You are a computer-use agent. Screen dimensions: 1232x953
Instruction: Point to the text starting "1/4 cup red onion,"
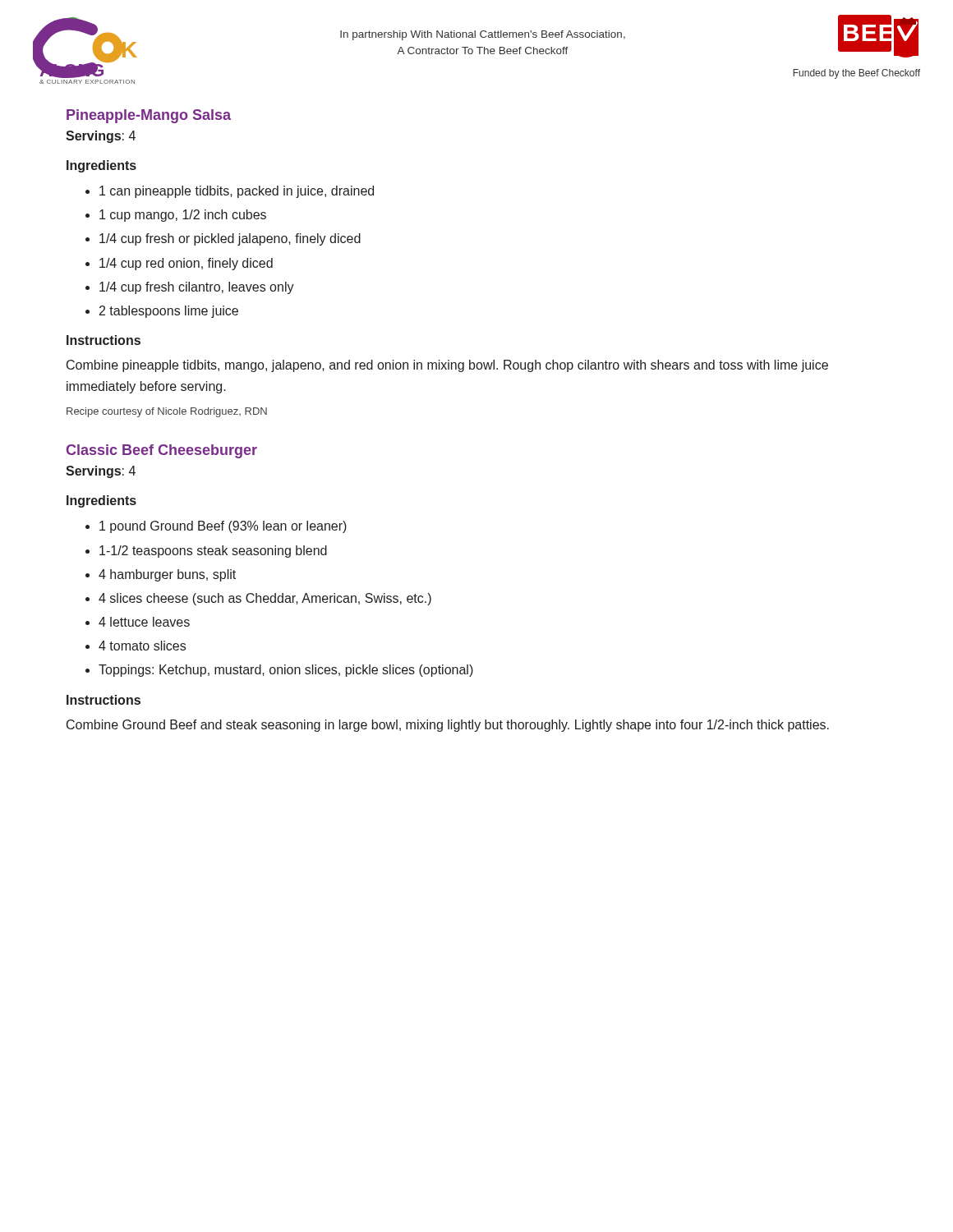click(186, 263)
